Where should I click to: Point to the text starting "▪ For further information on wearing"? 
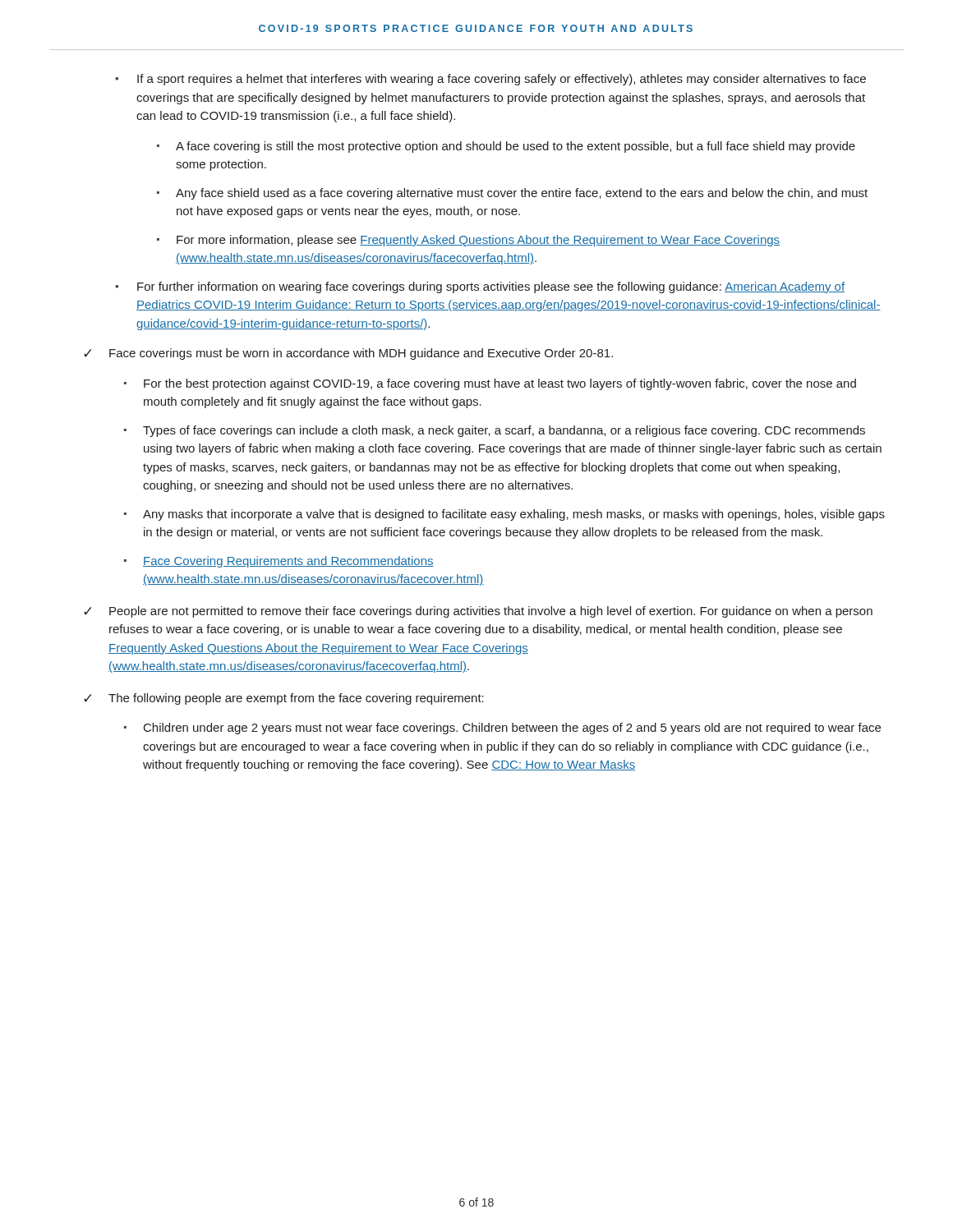[x=501, y=305]
